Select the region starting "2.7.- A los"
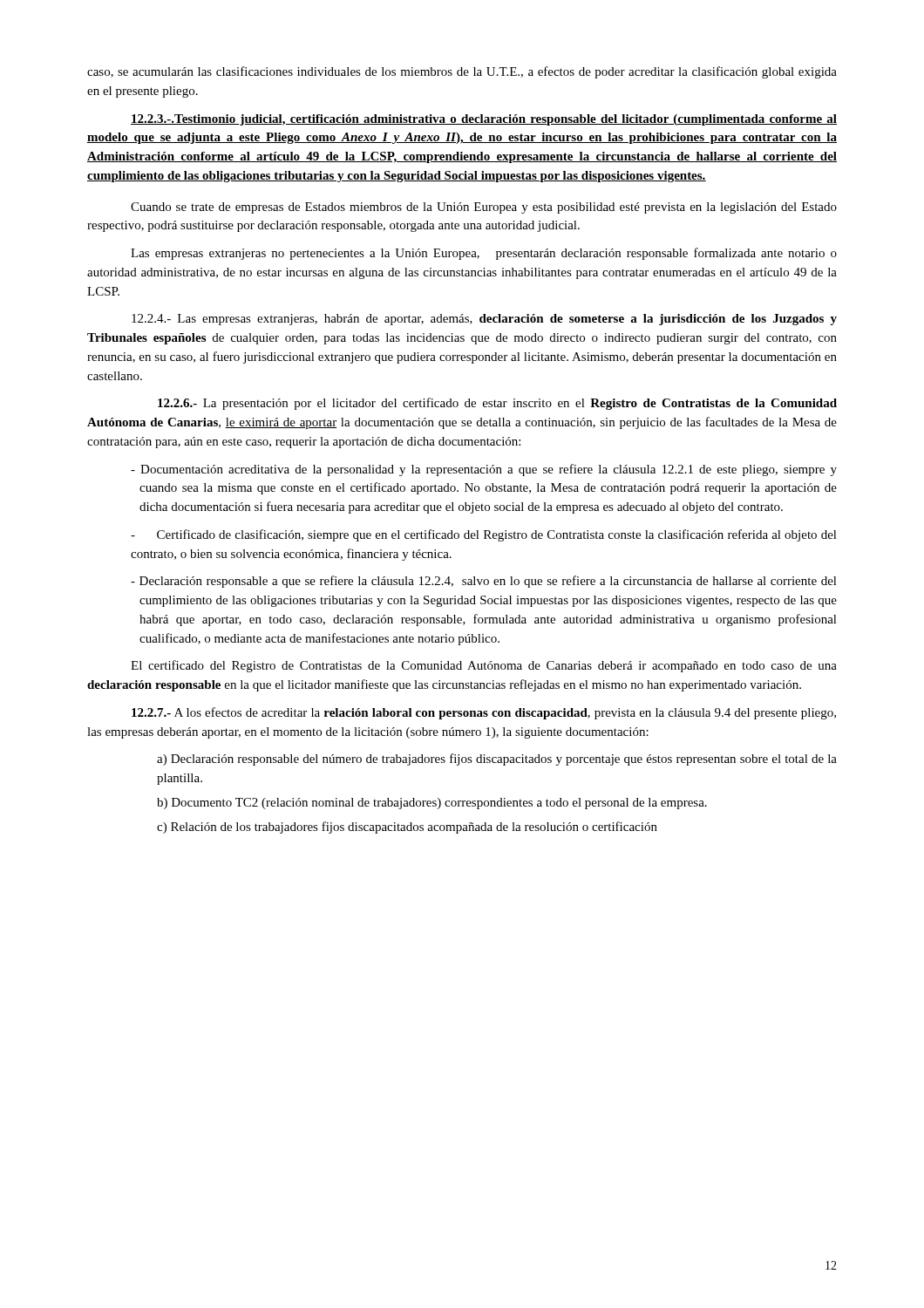924x1308 pixels. click(x=462, y=722)
